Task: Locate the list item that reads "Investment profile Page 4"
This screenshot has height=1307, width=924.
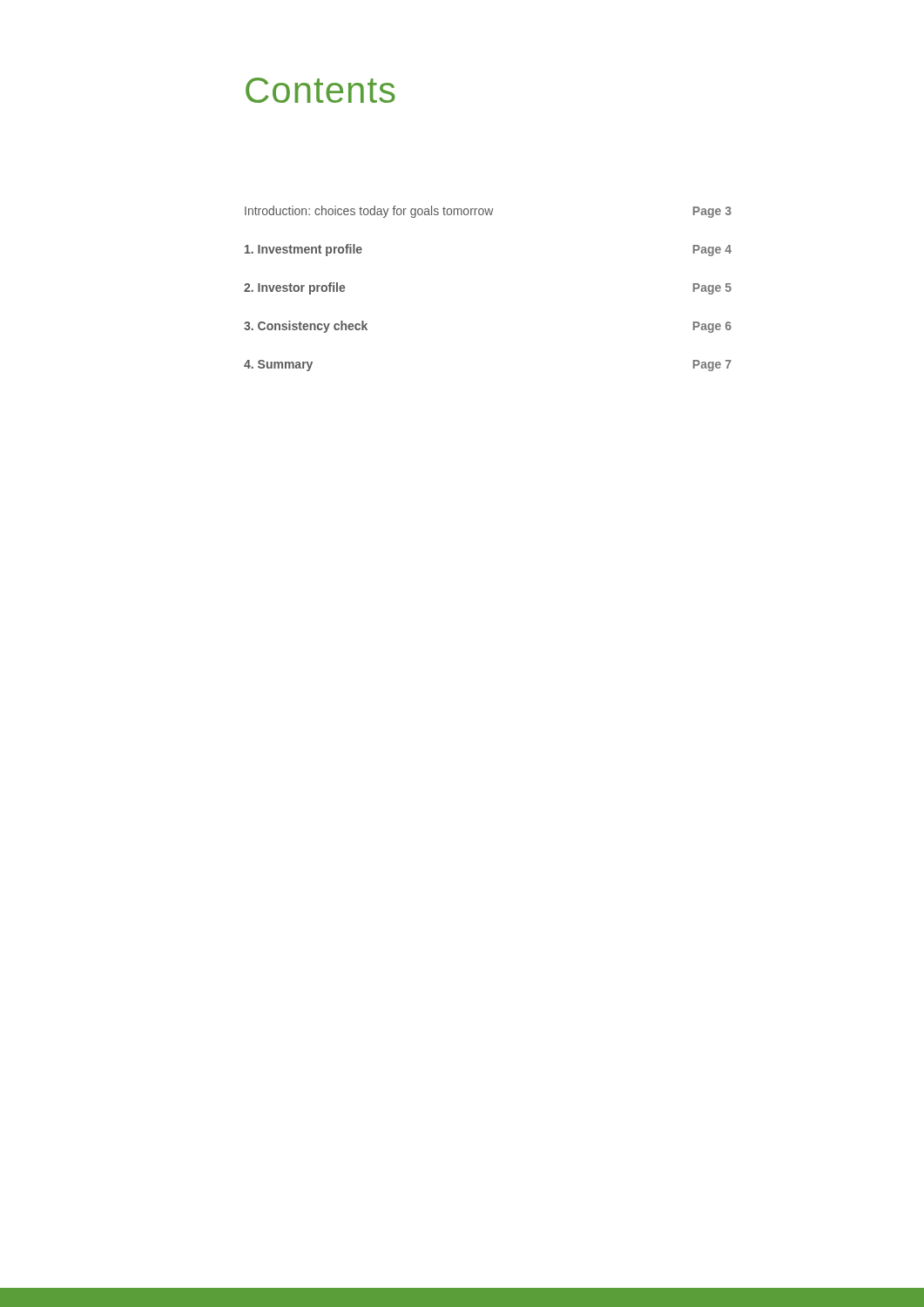Action: (x=307, y=250)
